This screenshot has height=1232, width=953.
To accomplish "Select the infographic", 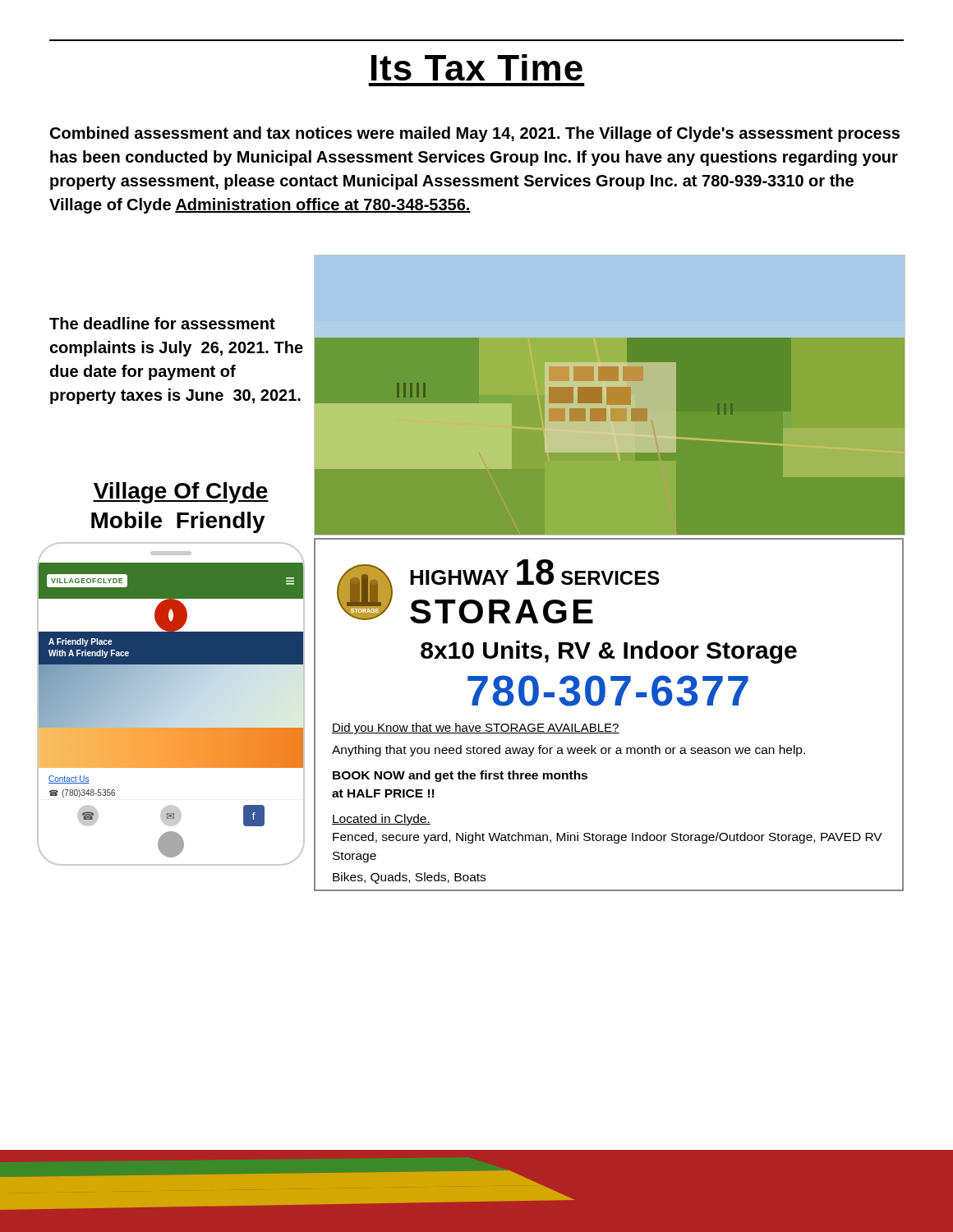I will tap(609, 715).
